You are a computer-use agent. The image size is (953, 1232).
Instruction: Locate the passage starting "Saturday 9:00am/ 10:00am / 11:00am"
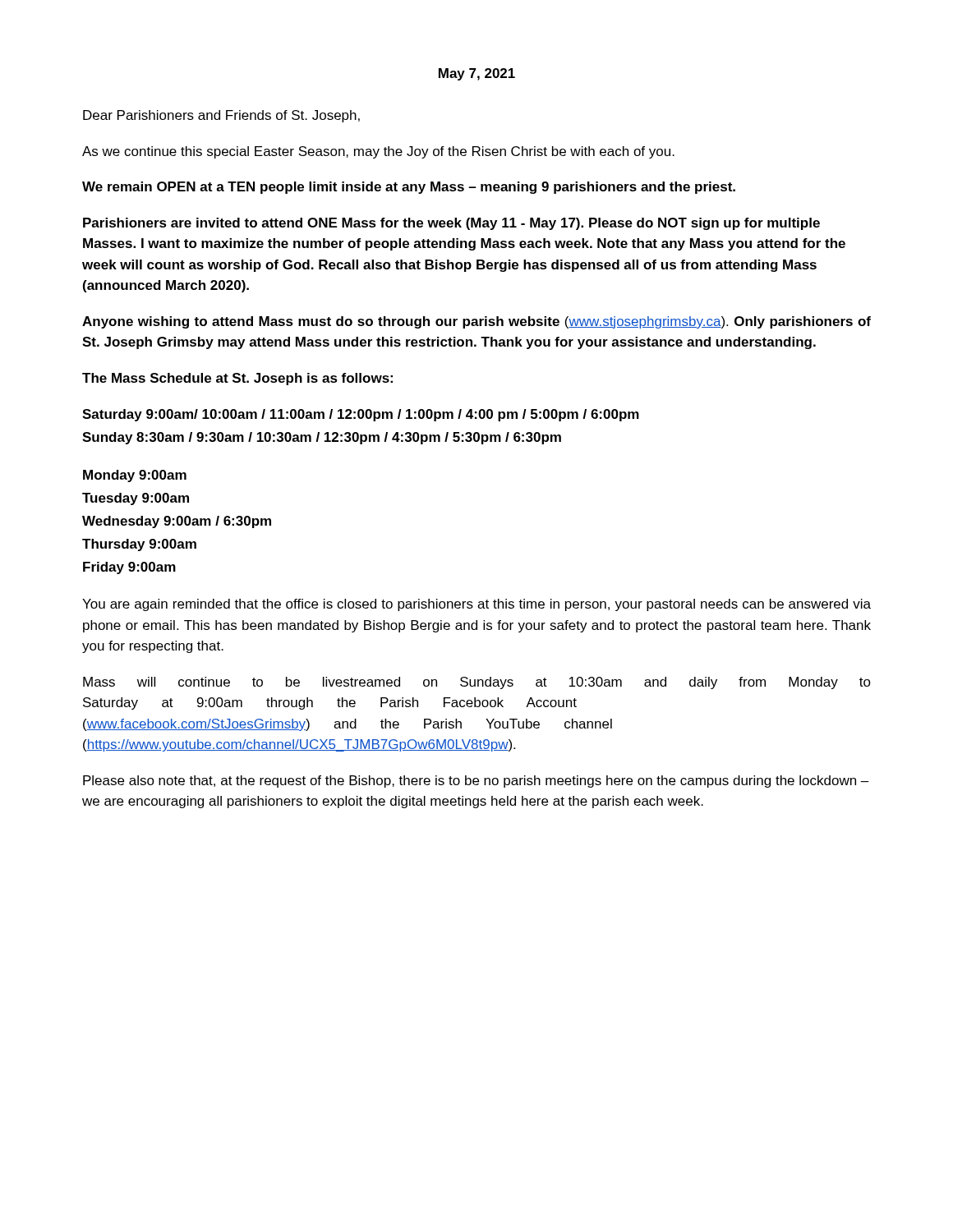point(361,426)
